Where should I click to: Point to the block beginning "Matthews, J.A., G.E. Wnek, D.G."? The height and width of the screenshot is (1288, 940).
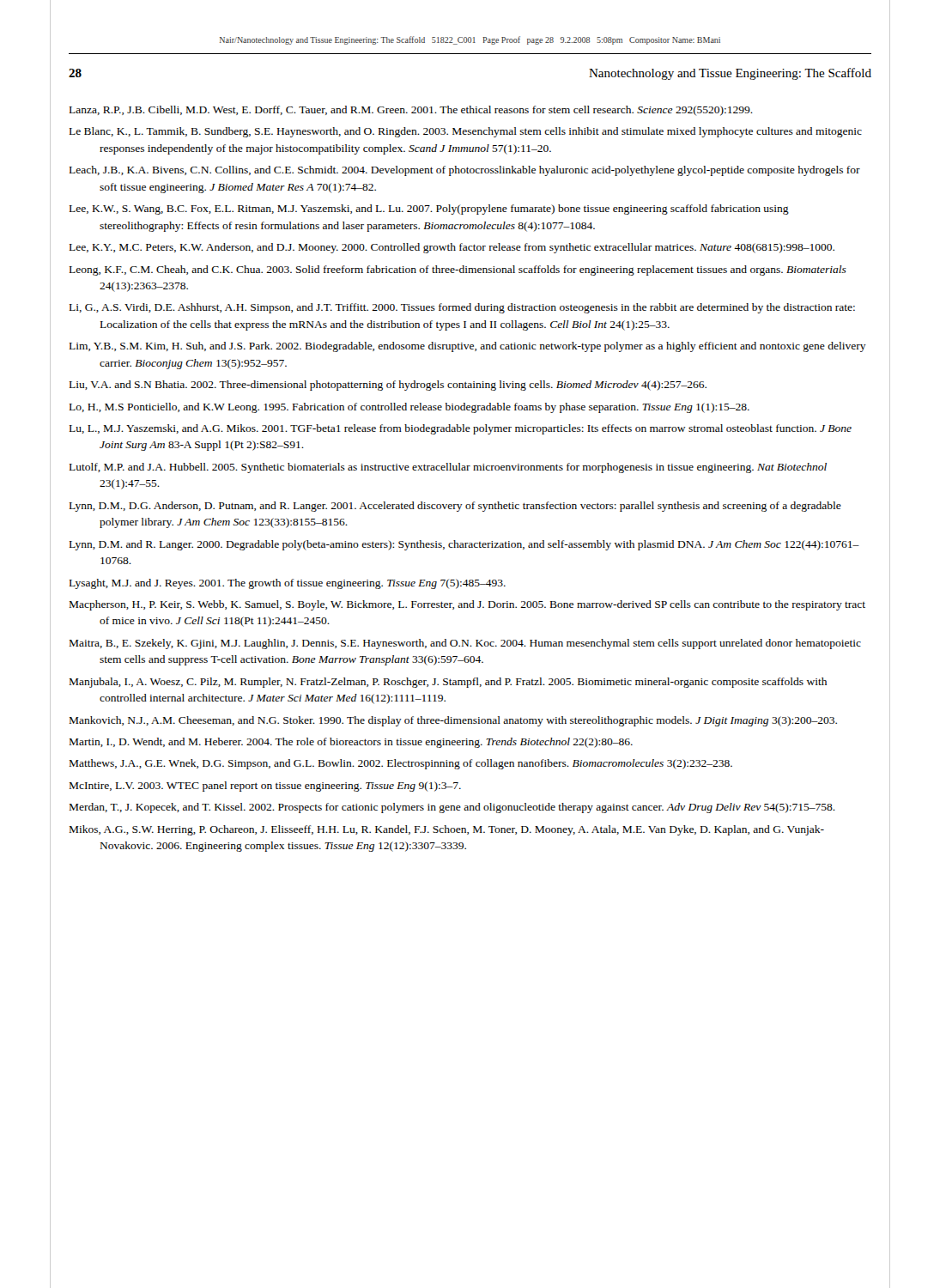tap(401, 763)
